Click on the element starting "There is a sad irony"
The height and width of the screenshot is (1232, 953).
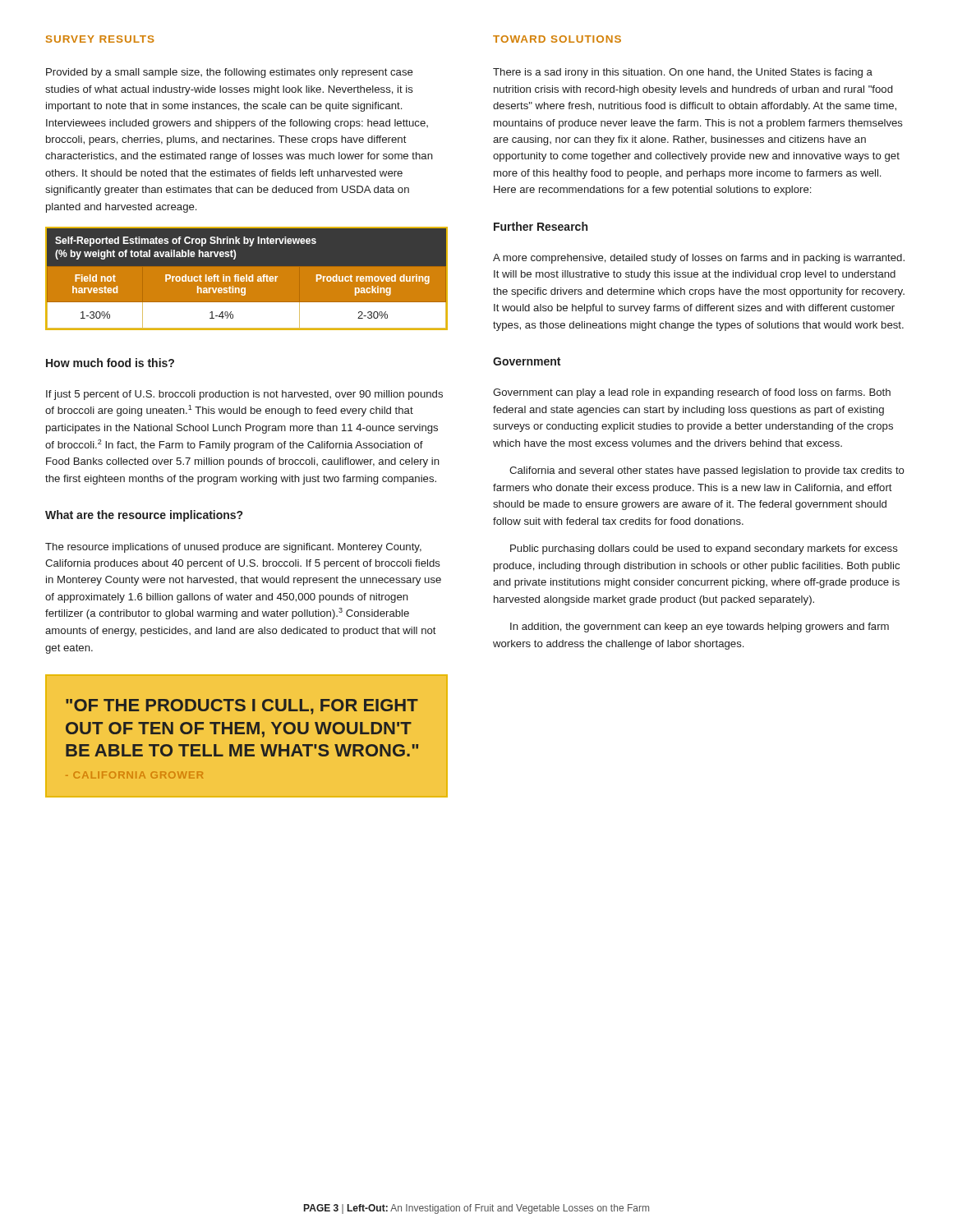pyautogui.click(x=700, y=131)
